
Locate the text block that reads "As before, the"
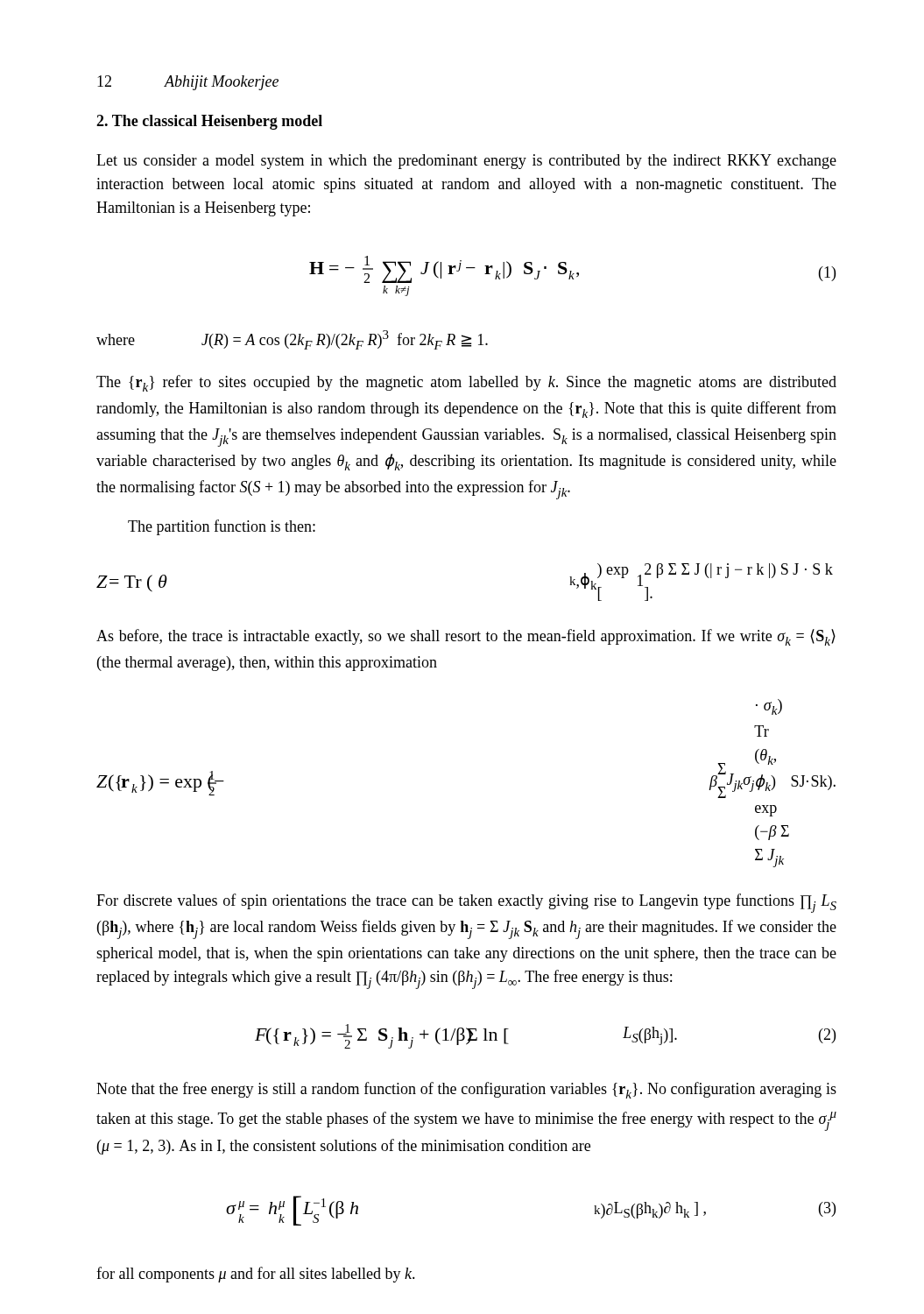(x=466, y=649)
